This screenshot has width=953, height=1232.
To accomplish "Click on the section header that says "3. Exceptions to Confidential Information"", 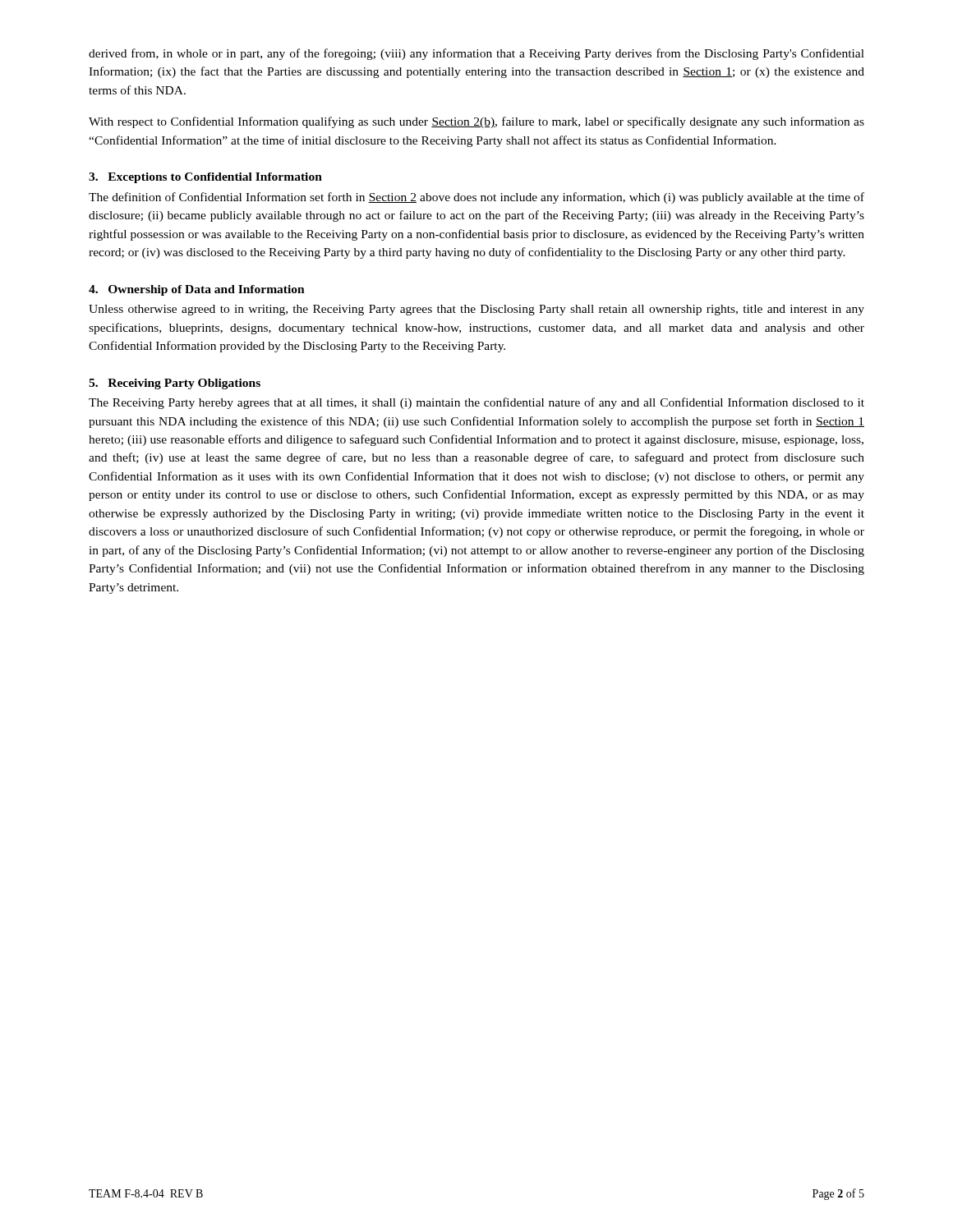I will click(x=205, y=176).
